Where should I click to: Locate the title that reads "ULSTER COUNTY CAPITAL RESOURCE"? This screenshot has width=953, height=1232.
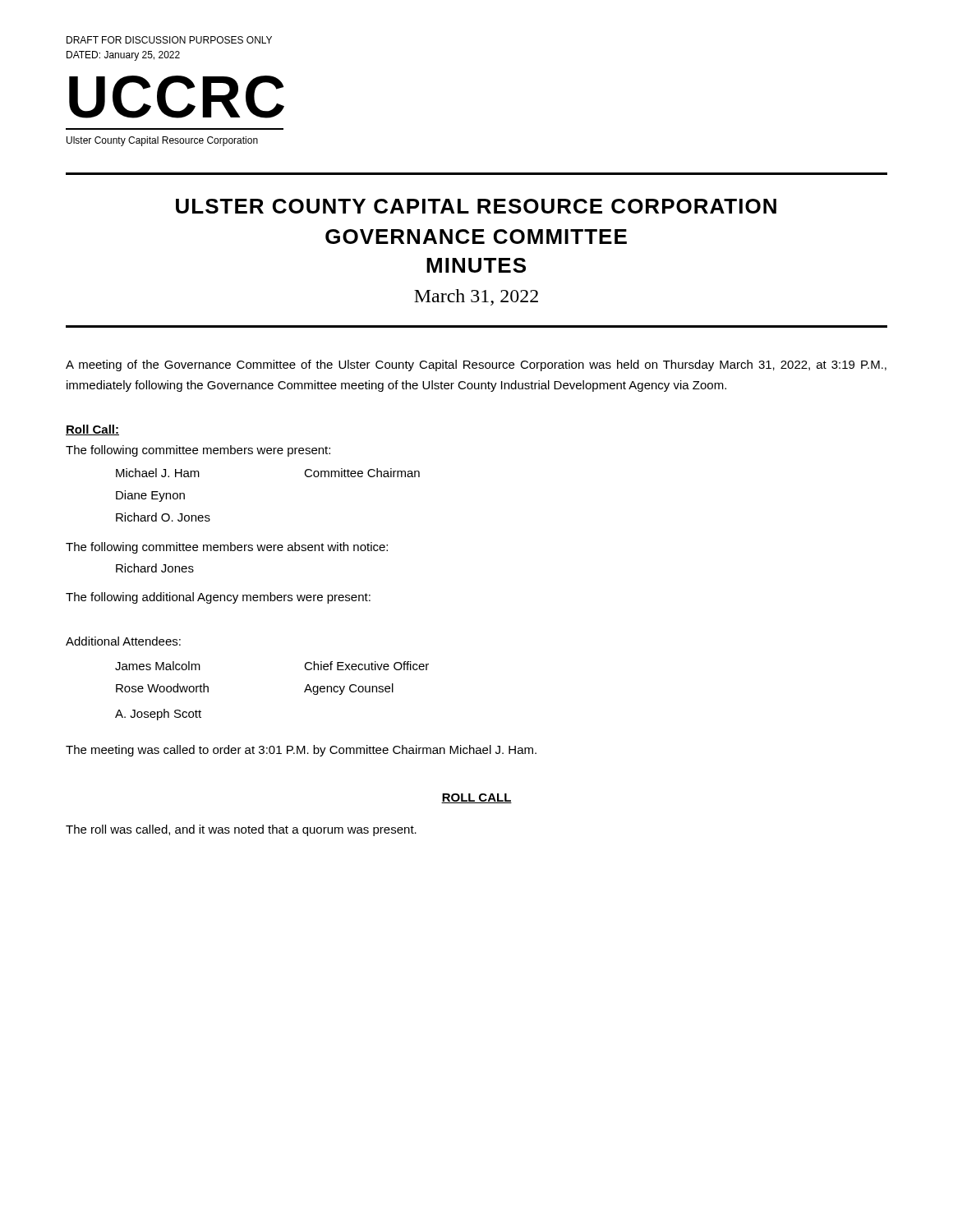[476, 250]
